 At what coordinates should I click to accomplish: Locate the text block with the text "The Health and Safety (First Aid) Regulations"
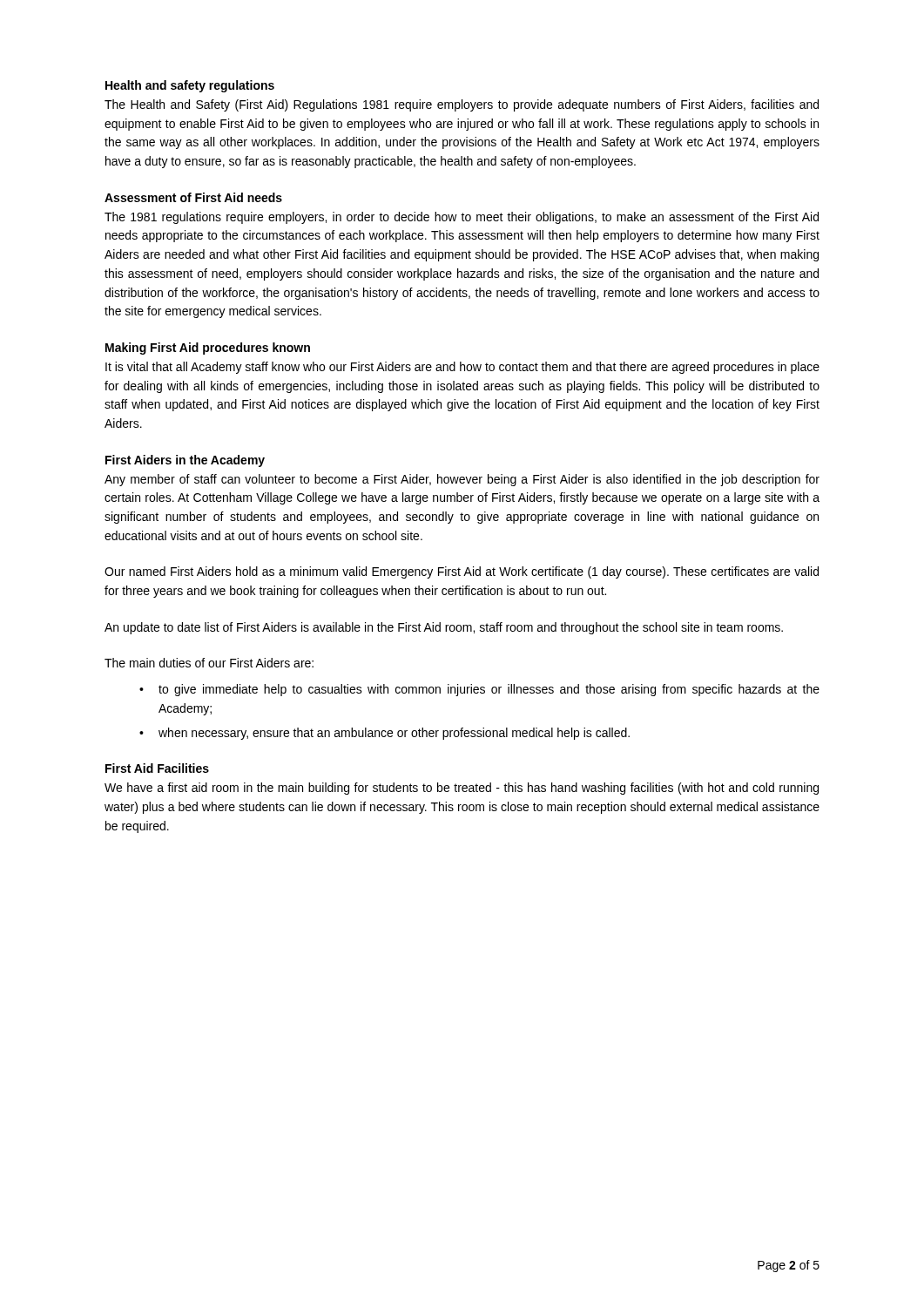tap(462, 133)
